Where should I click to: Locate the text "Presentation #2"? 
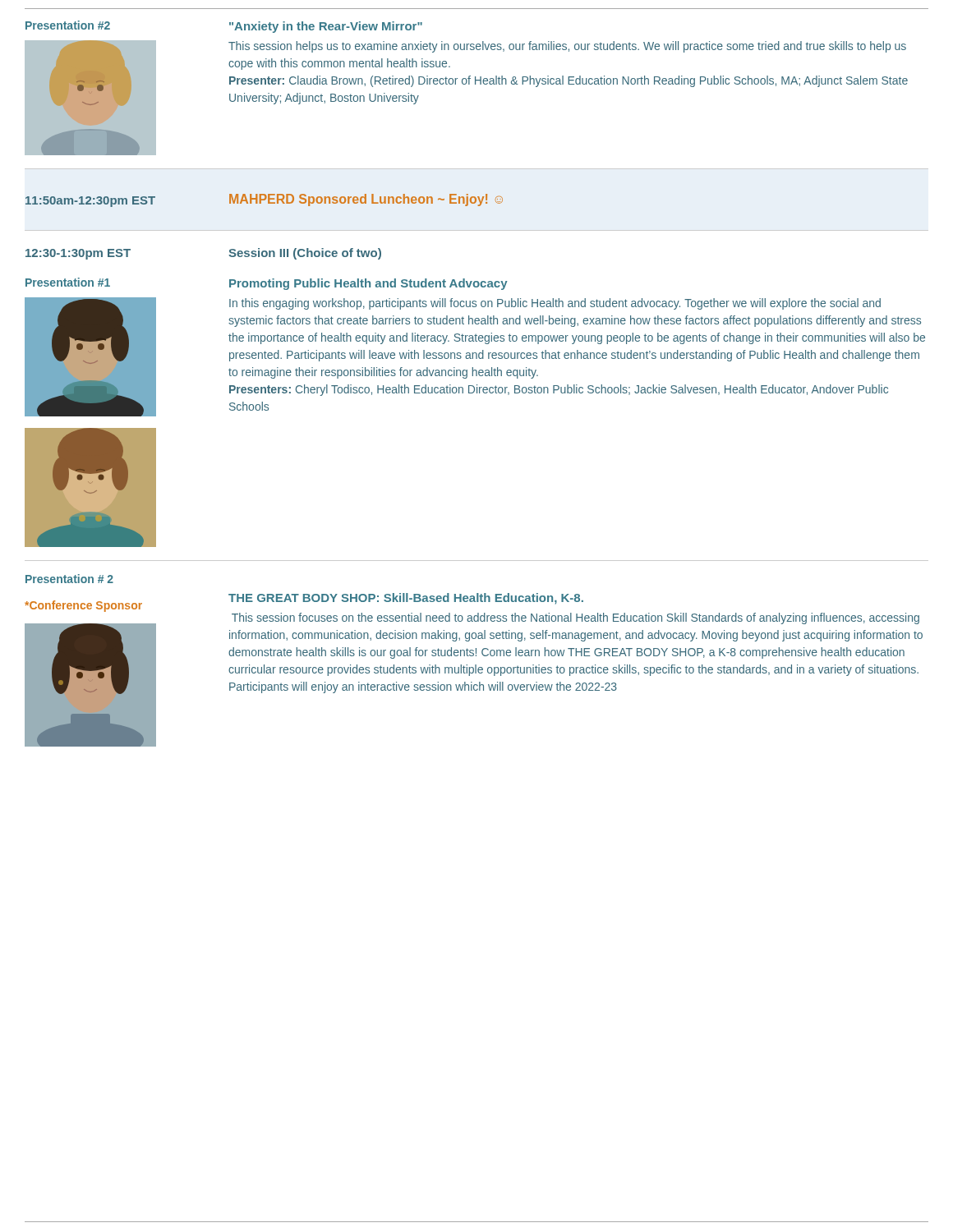[x=67, y=25]
